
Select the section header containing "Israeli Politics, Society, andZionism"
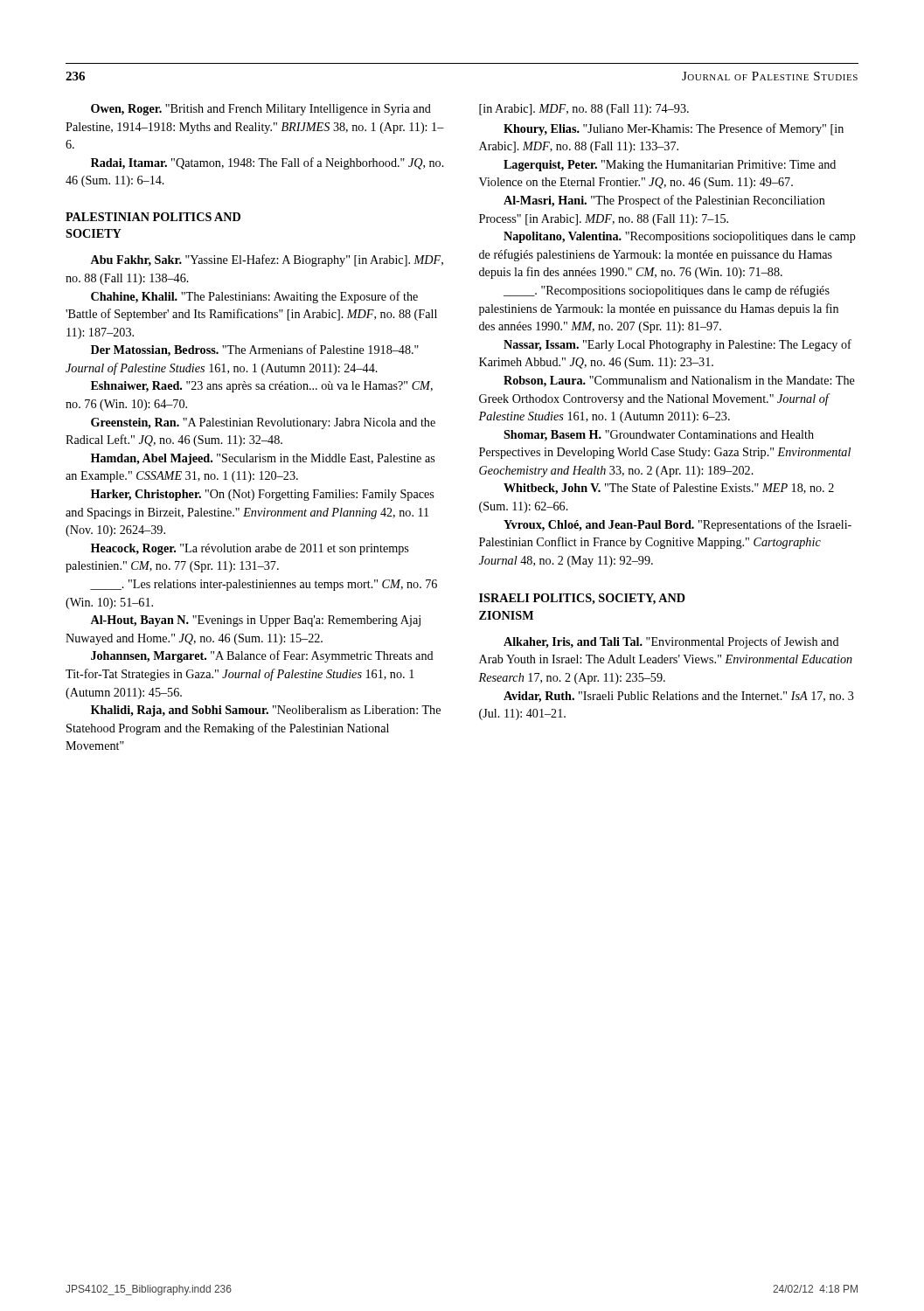tap(582, 607)
